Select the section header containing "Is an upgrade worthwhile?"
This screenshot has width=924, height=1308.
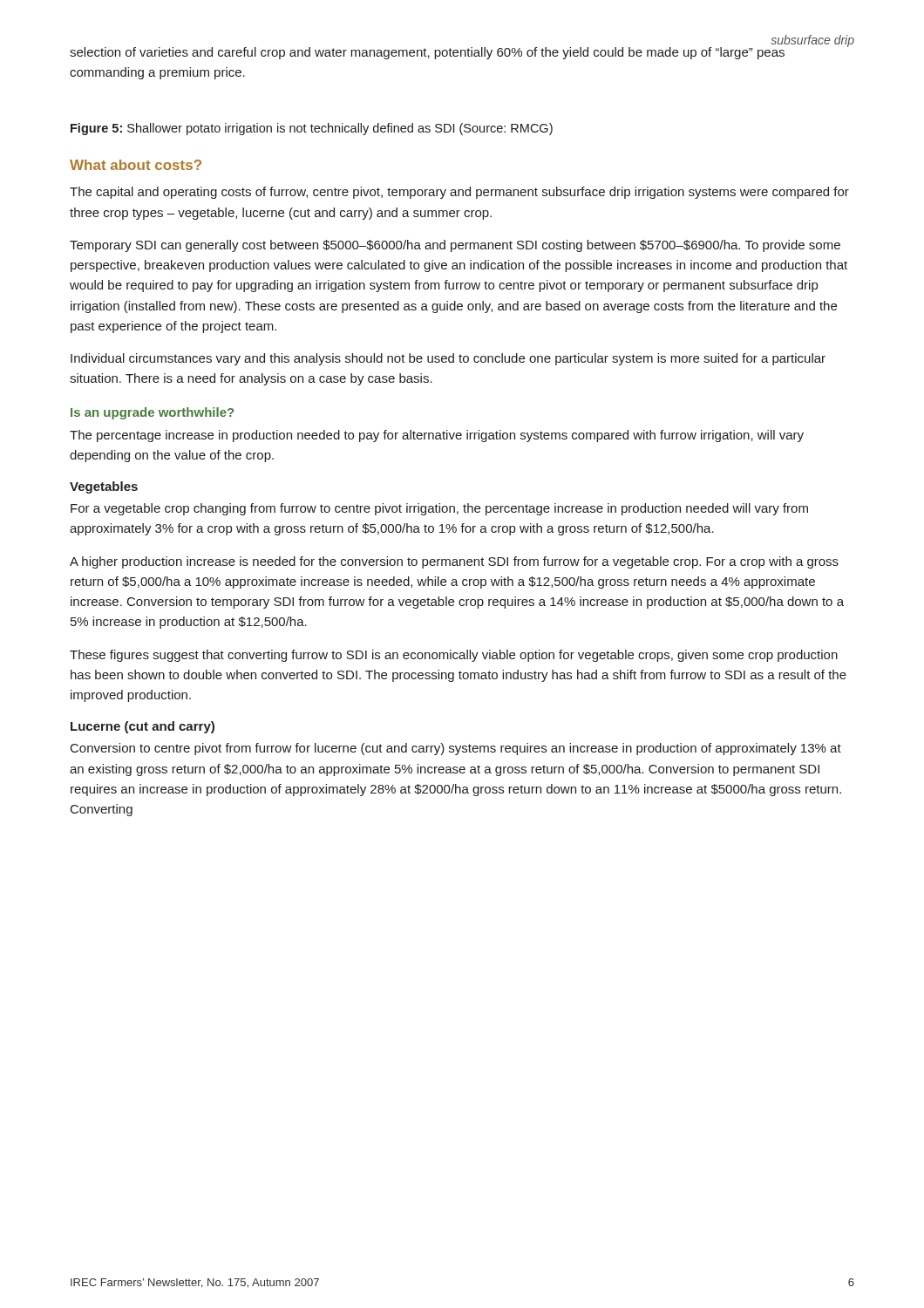click(x=152, y=412)
